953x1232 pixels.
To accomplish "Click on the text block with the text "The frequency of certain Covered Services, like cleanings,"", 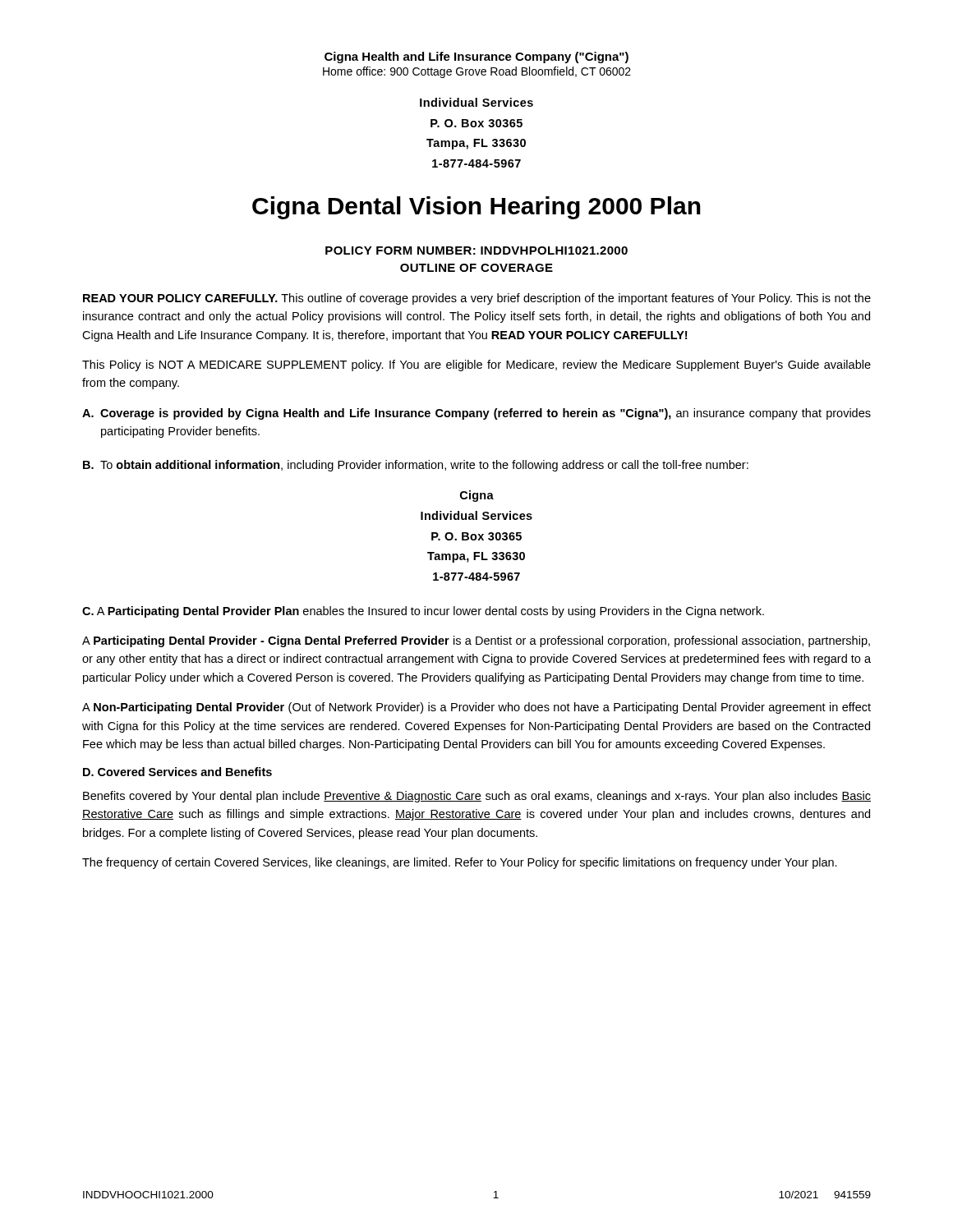I will coord(460,863).
